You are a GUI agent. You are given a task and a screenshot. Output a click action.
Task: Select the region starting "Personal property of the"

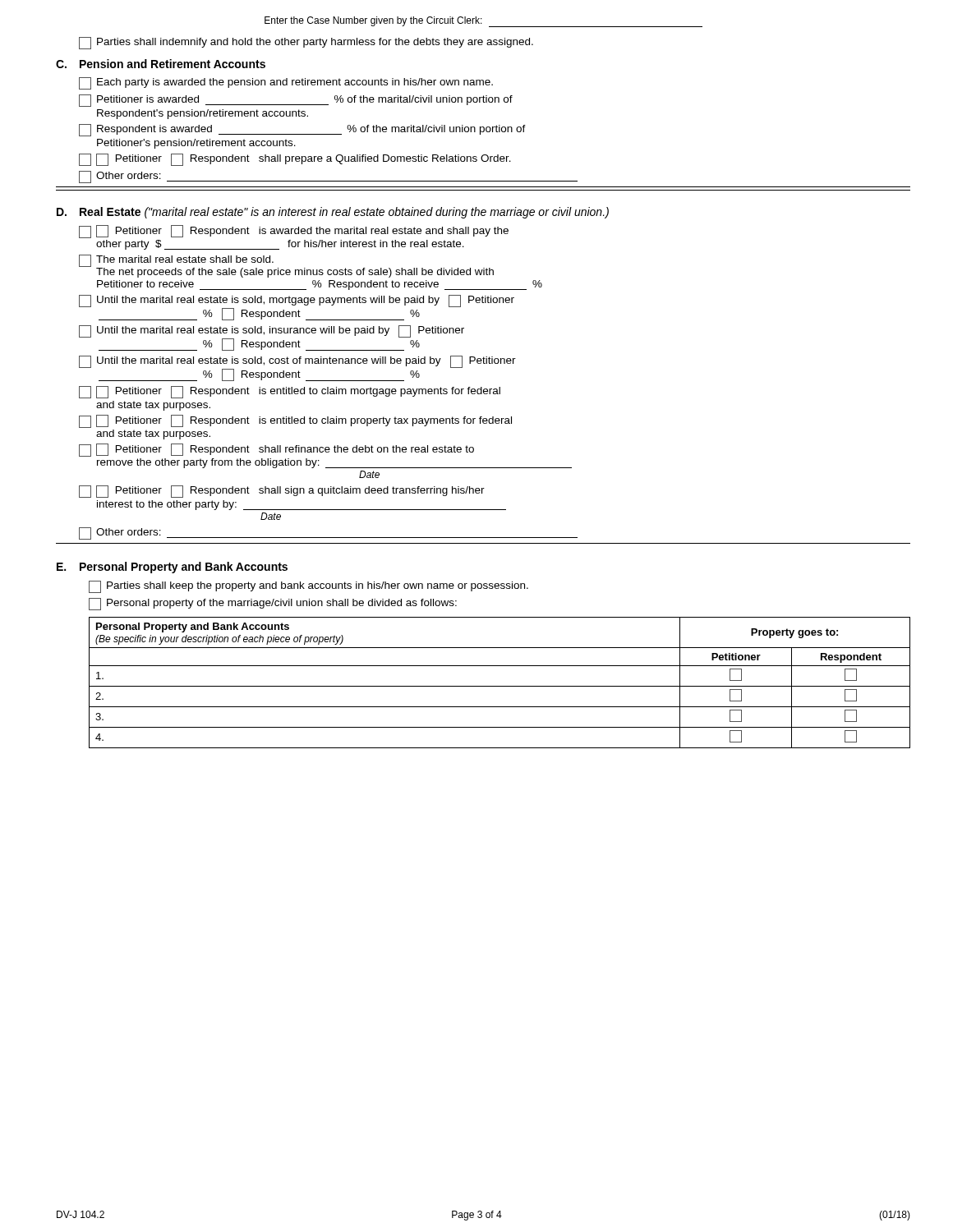273,603
